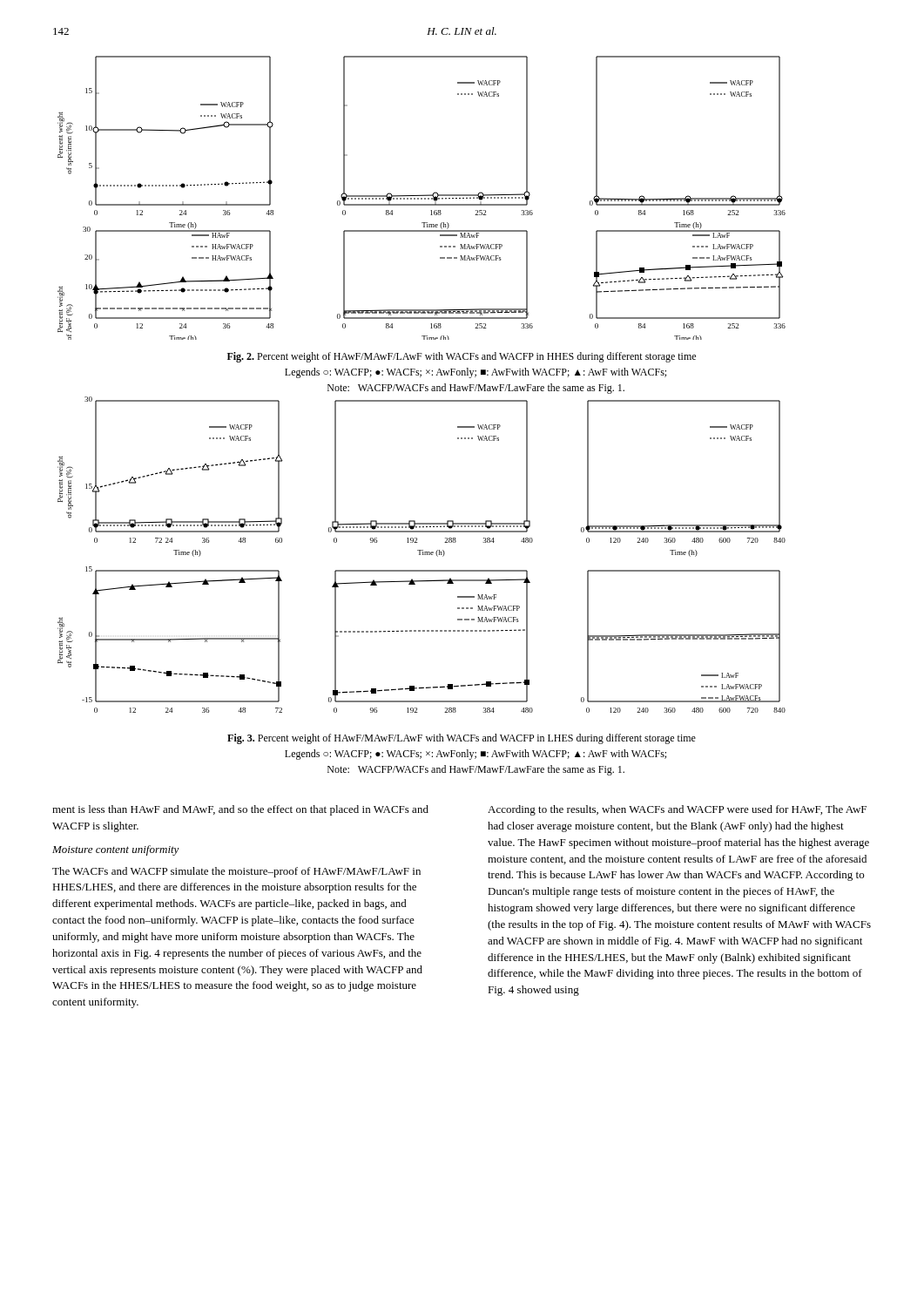Viewport: 924px width, 1307px height.
Task: Select the block starting "Fig. 2. Percent"
Action: click(x=462, y=372)
